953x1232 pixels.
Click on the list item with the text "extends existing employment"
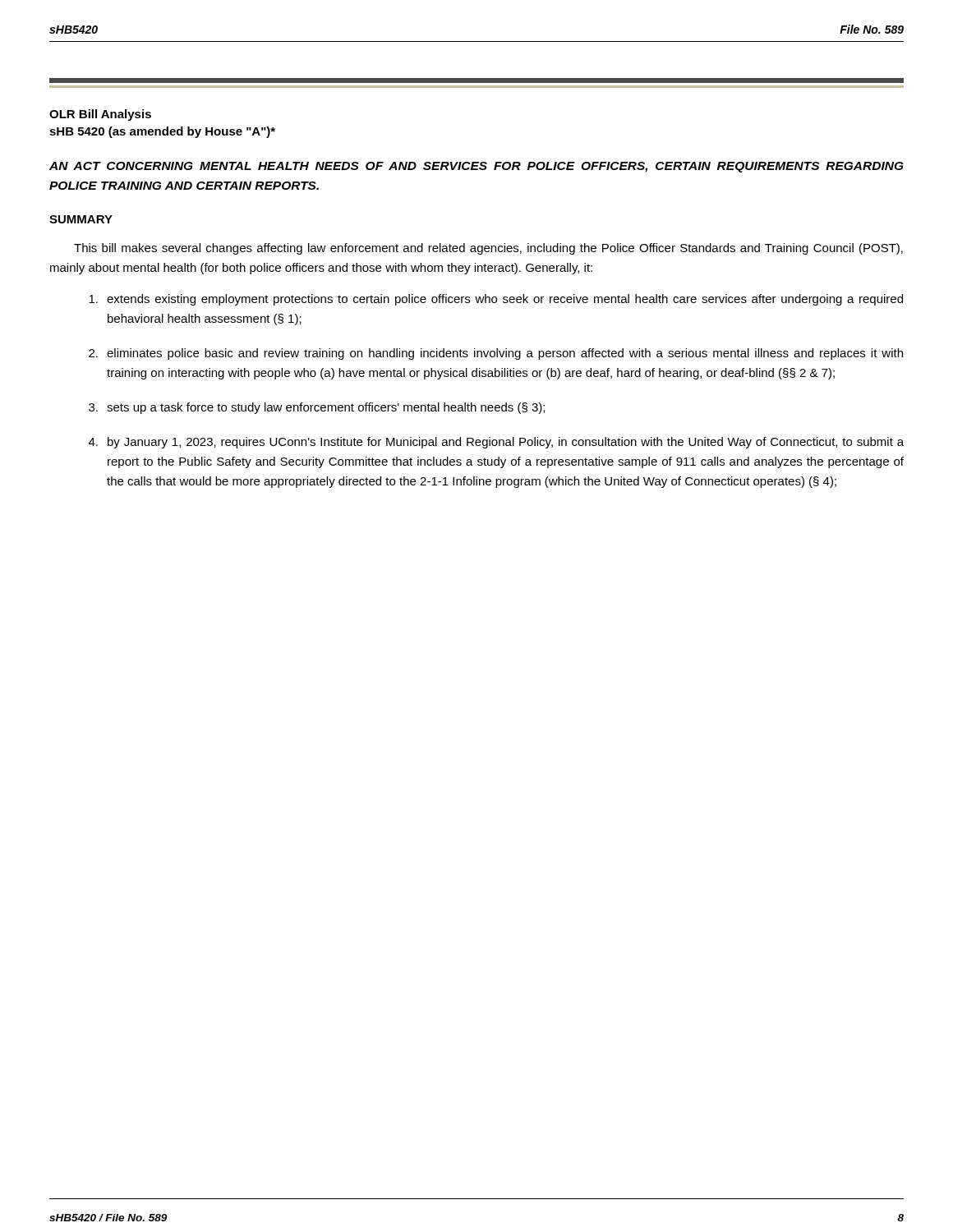click(x=489, y=309)
